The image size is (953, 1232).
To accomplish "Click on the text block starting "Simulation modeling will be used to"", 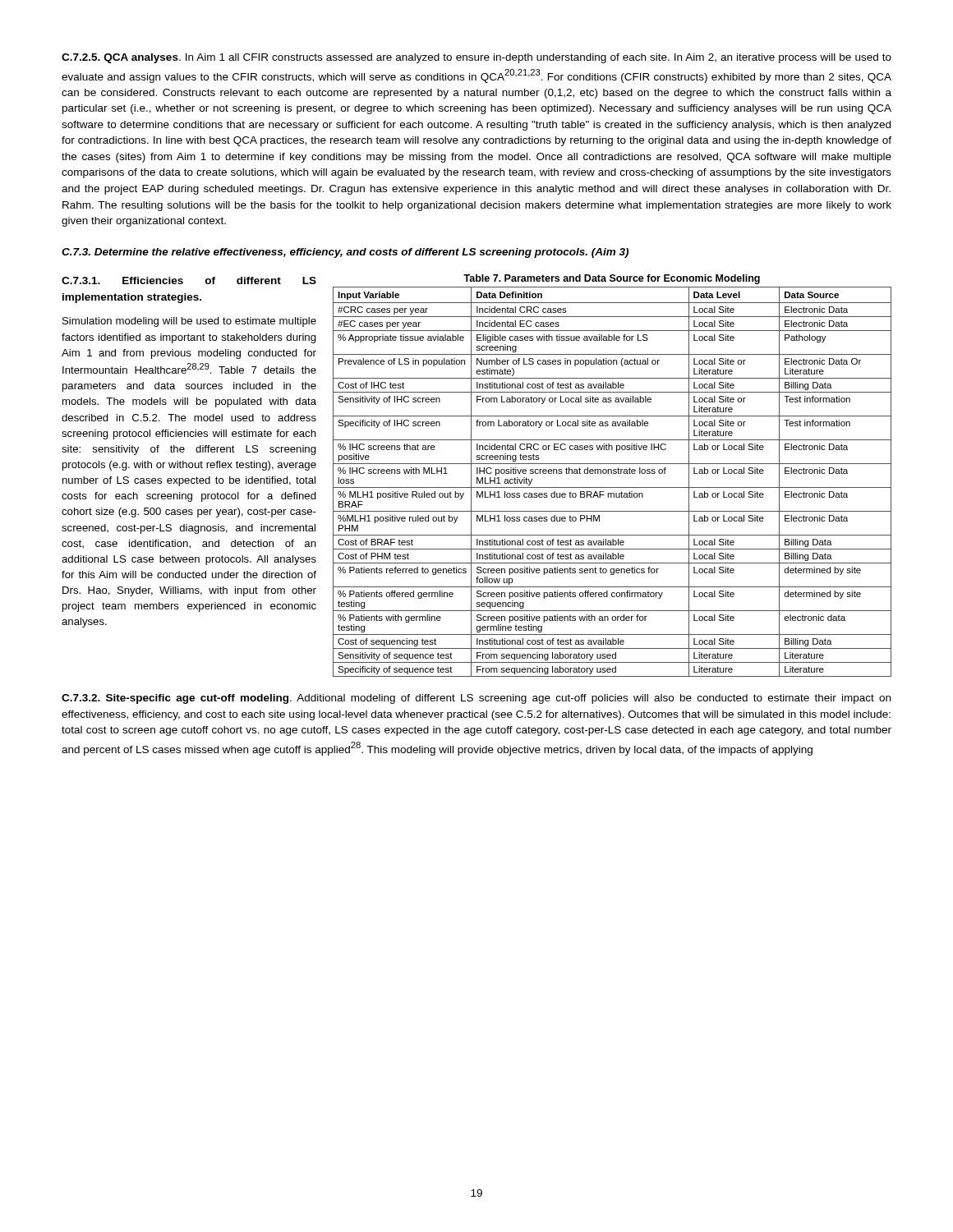I will 189,471.
